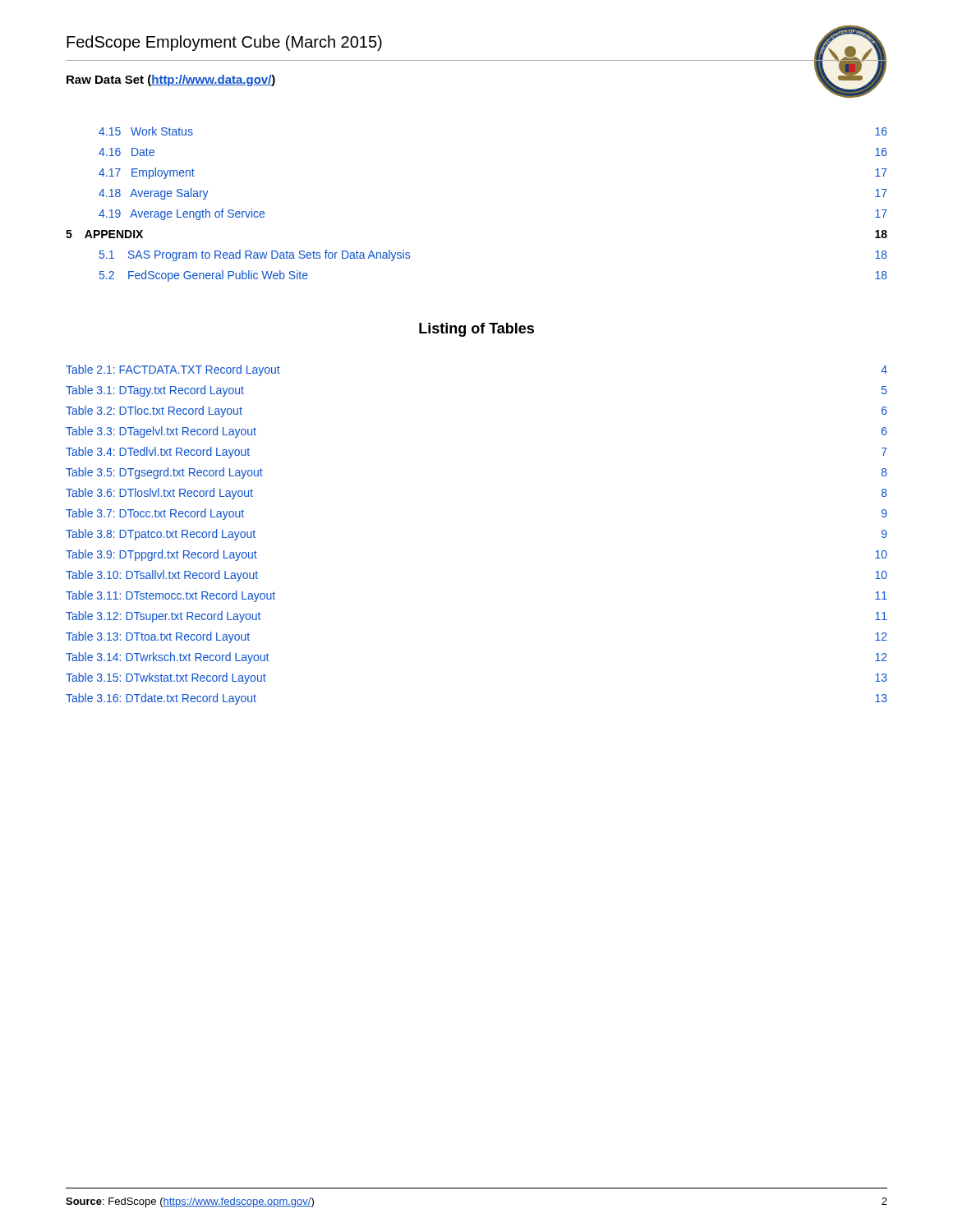953x1232 pixels.
Task: Find the list item with the text "4.19 Average Length of"
Action: coord(183,214)
